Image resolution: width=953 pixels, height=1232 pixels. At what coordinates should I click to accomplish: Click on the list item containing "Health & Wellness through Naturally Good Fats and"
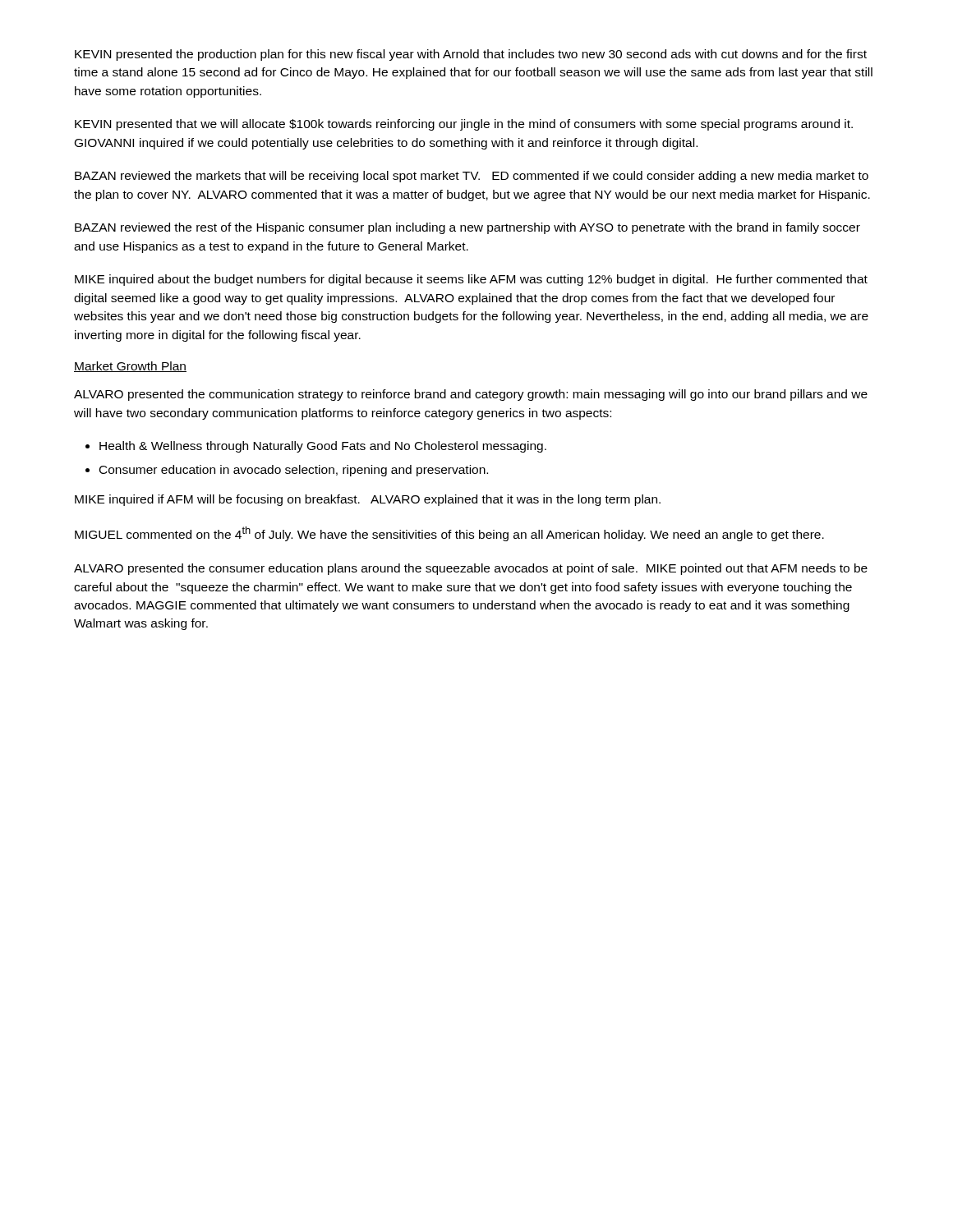(x=323, y=446)
